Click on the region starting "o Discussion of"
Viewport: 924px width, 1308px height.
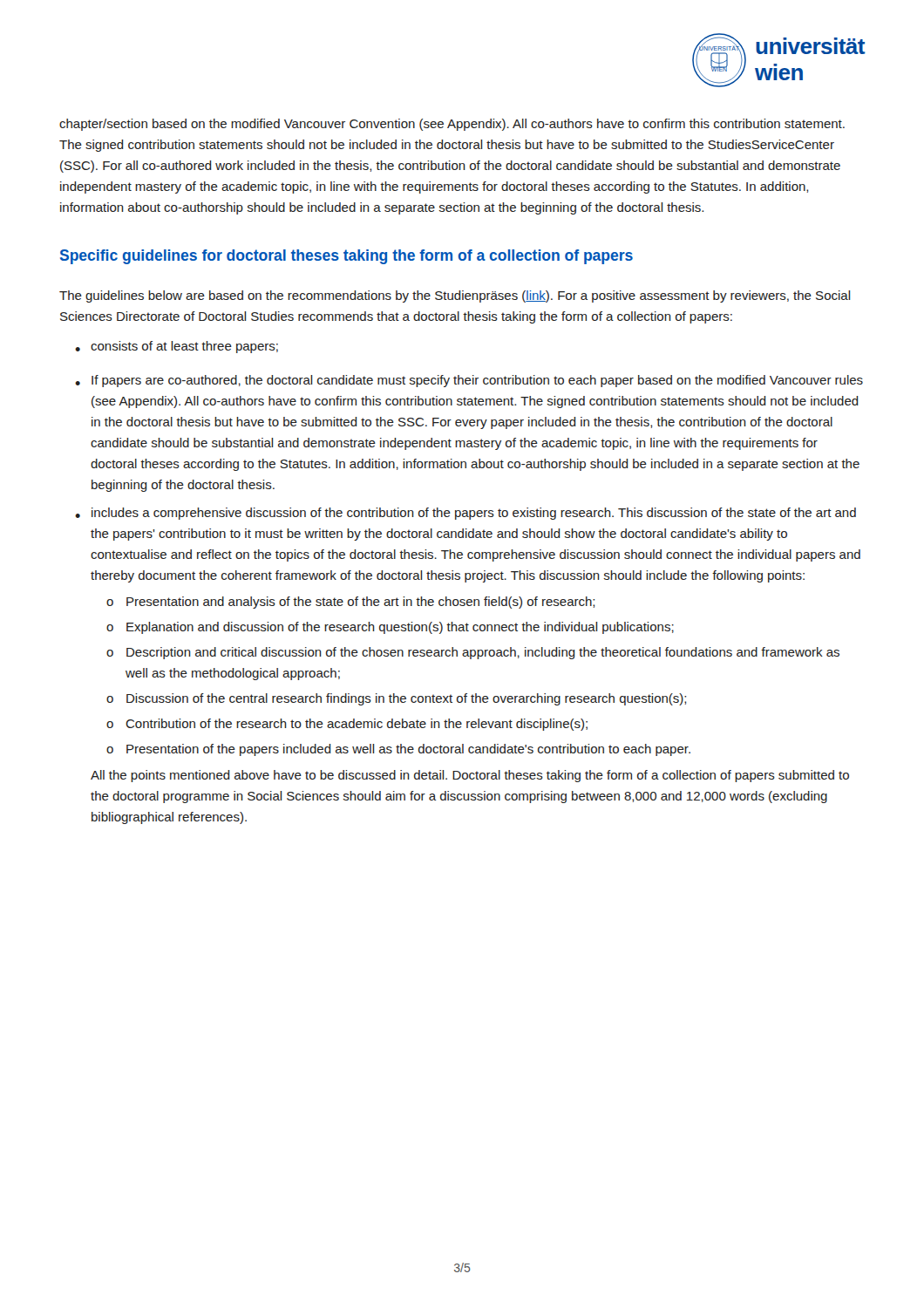(x=486, y=698)
